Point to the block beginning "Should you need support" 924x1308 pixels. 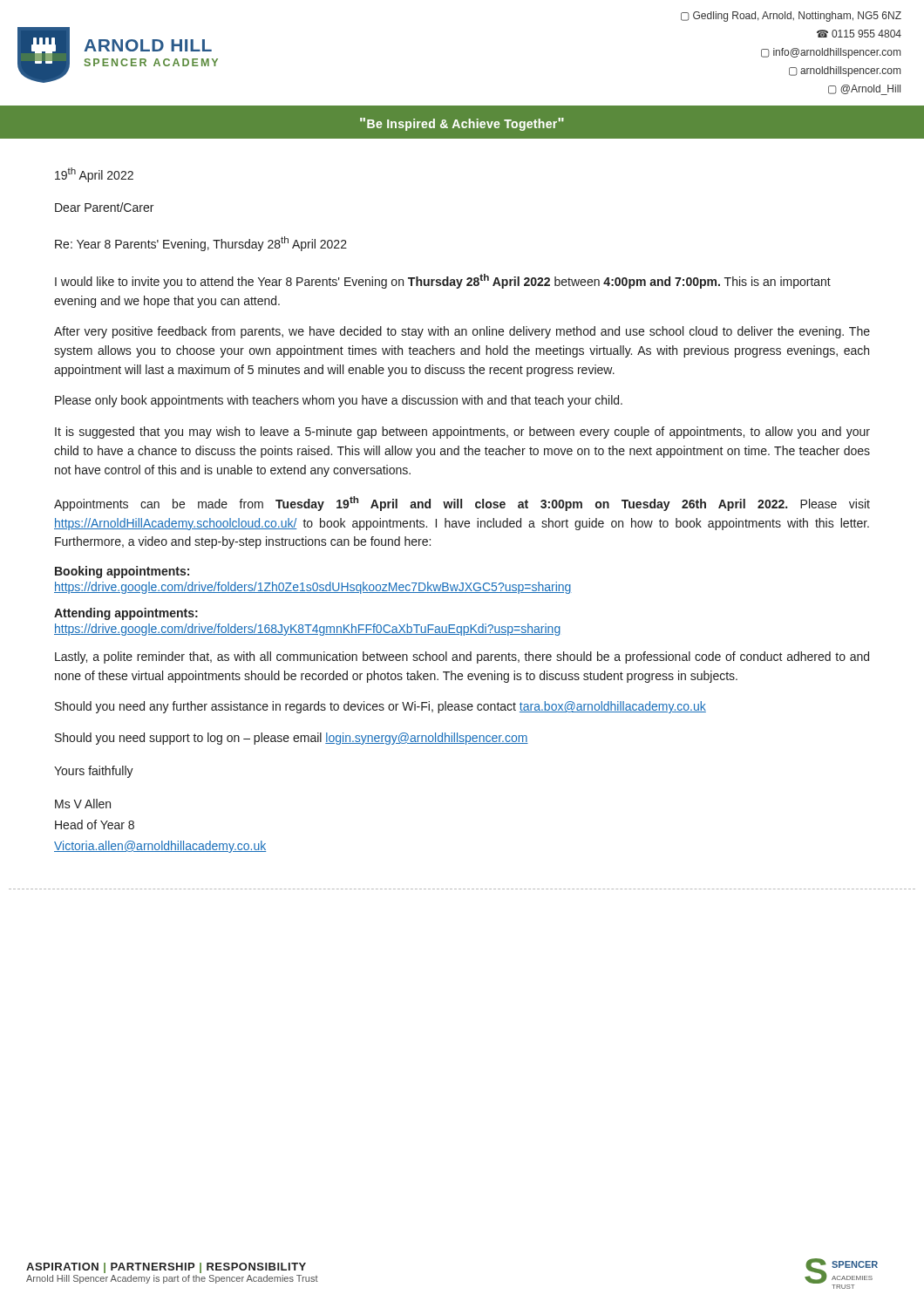coord(291,738)
